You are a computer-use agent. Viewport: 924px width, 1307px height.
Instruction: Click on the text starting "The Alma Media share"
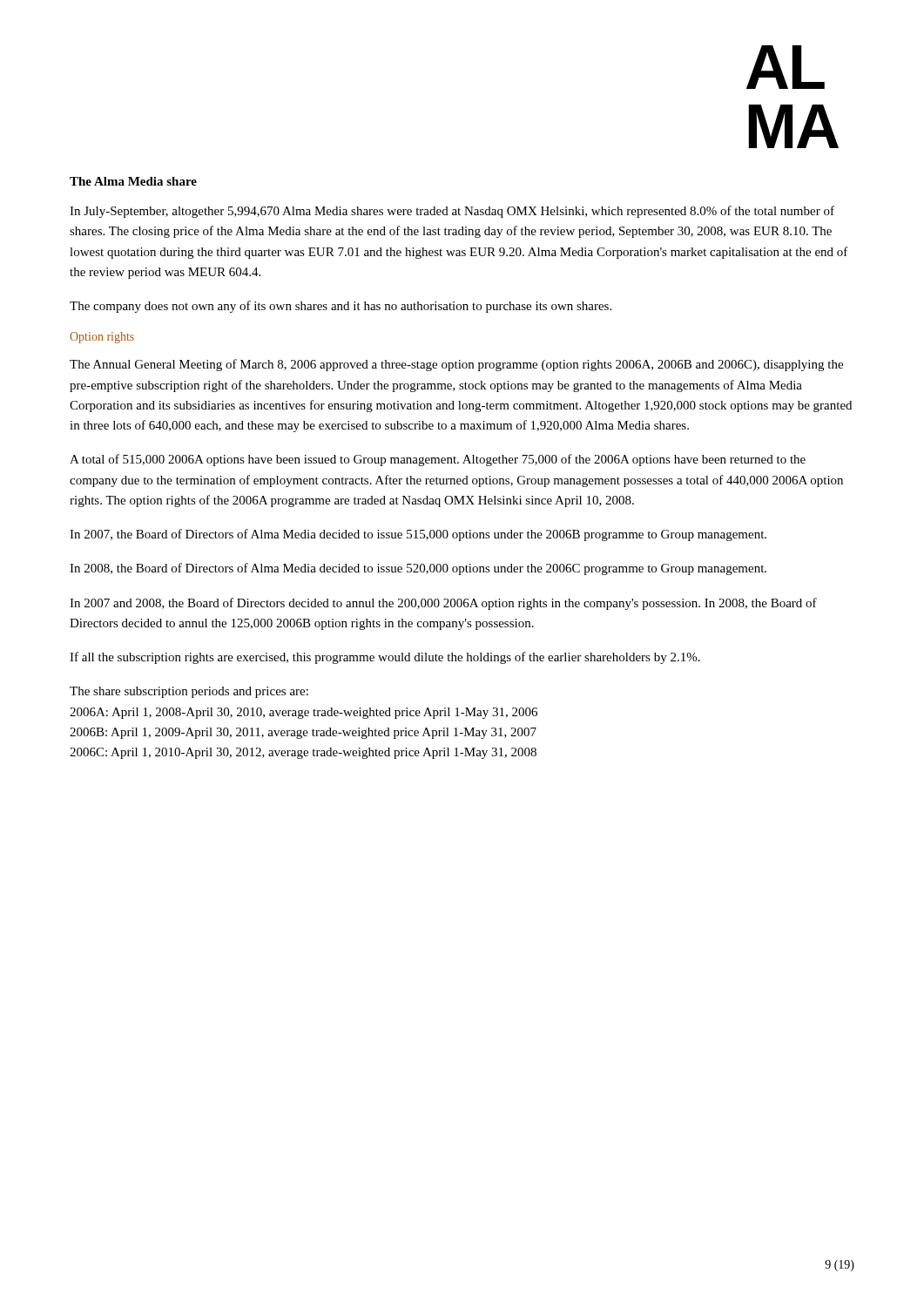pos(133,181)
